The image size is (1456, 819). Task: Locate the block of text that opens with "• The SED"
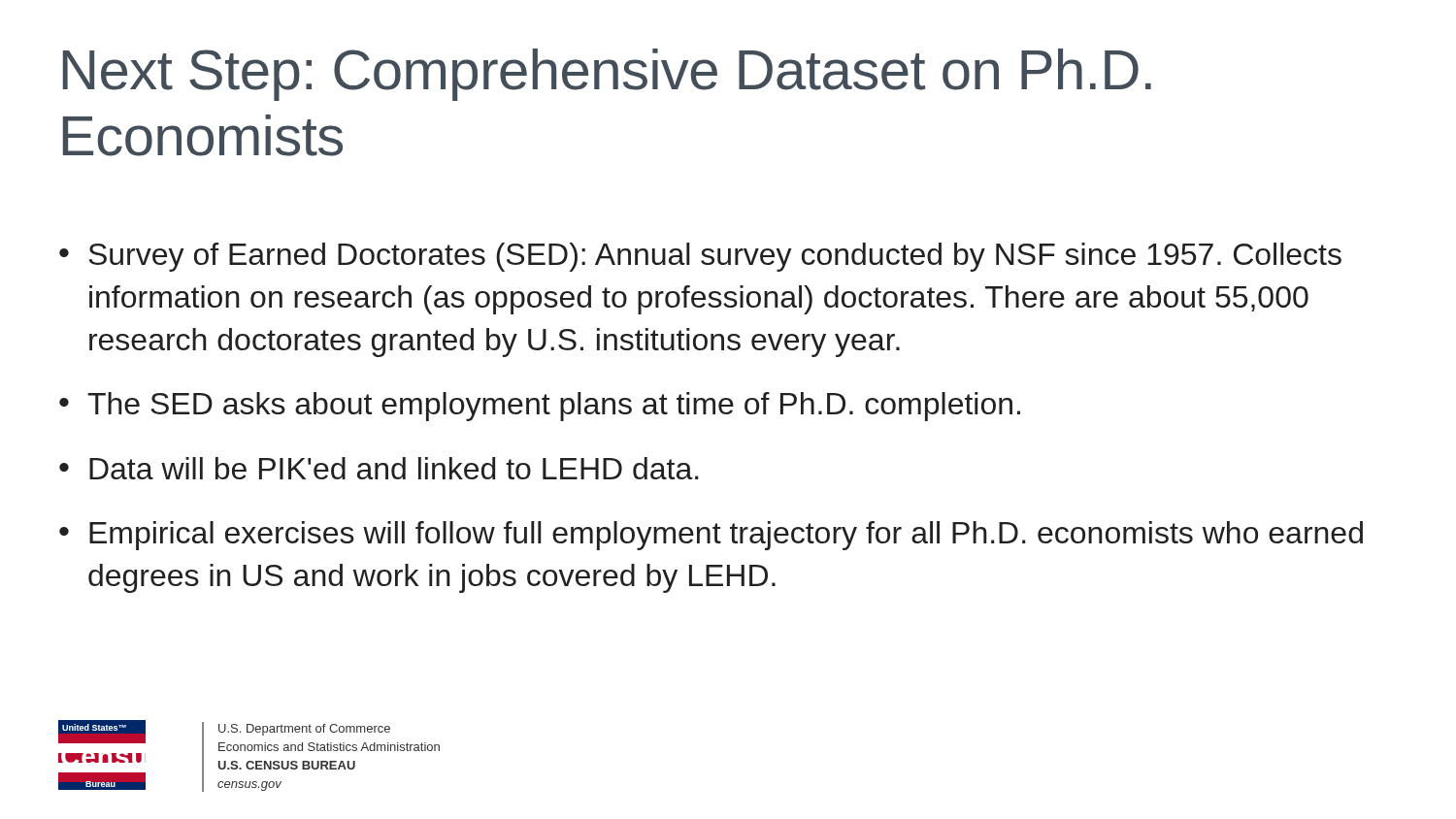click(x=541, y=404)
